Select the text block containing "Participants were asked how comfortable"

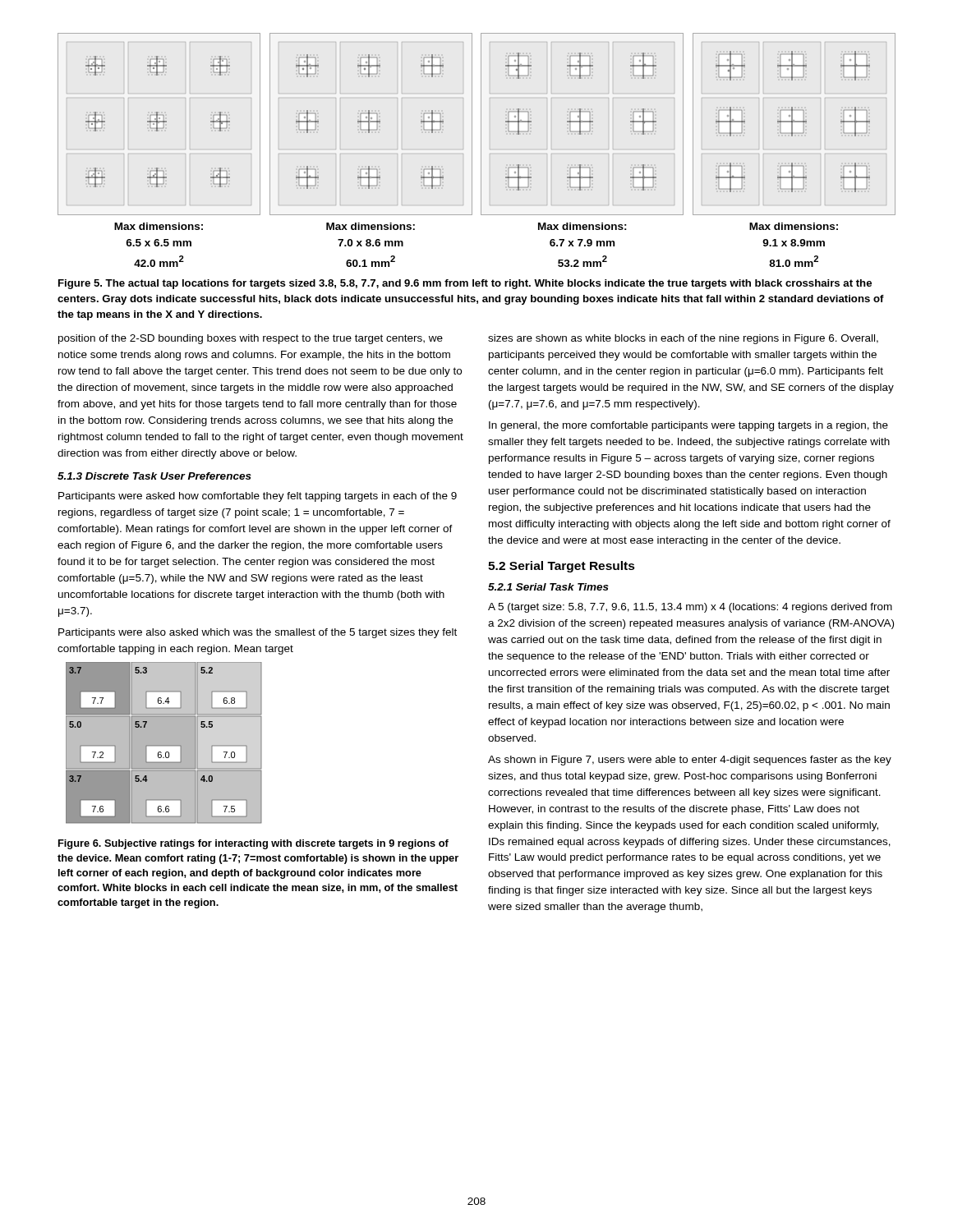coord(261,572)
